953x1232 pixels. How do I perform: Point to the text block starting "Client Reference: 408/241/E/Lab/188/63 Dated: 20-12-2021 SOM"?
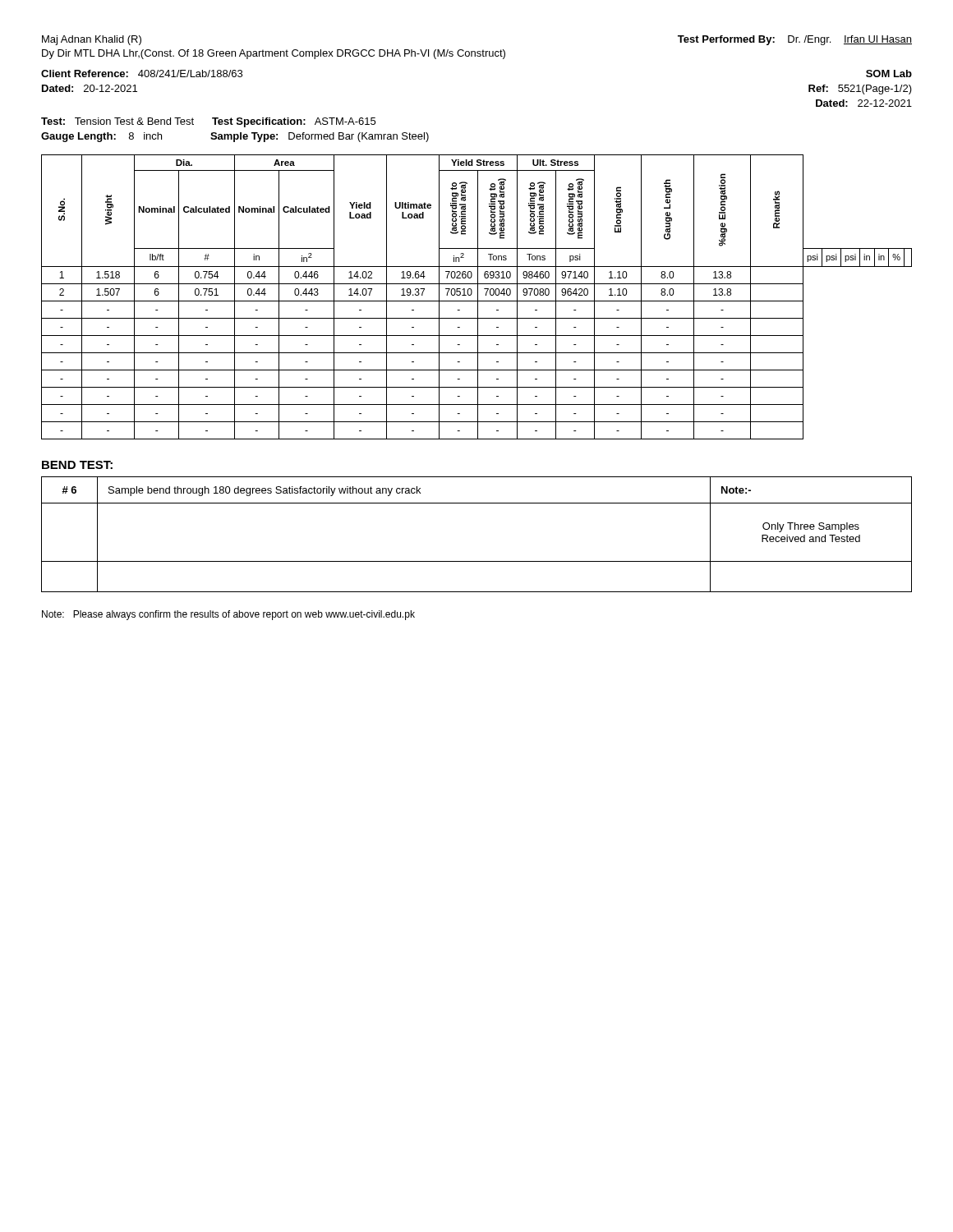[86, 74]
